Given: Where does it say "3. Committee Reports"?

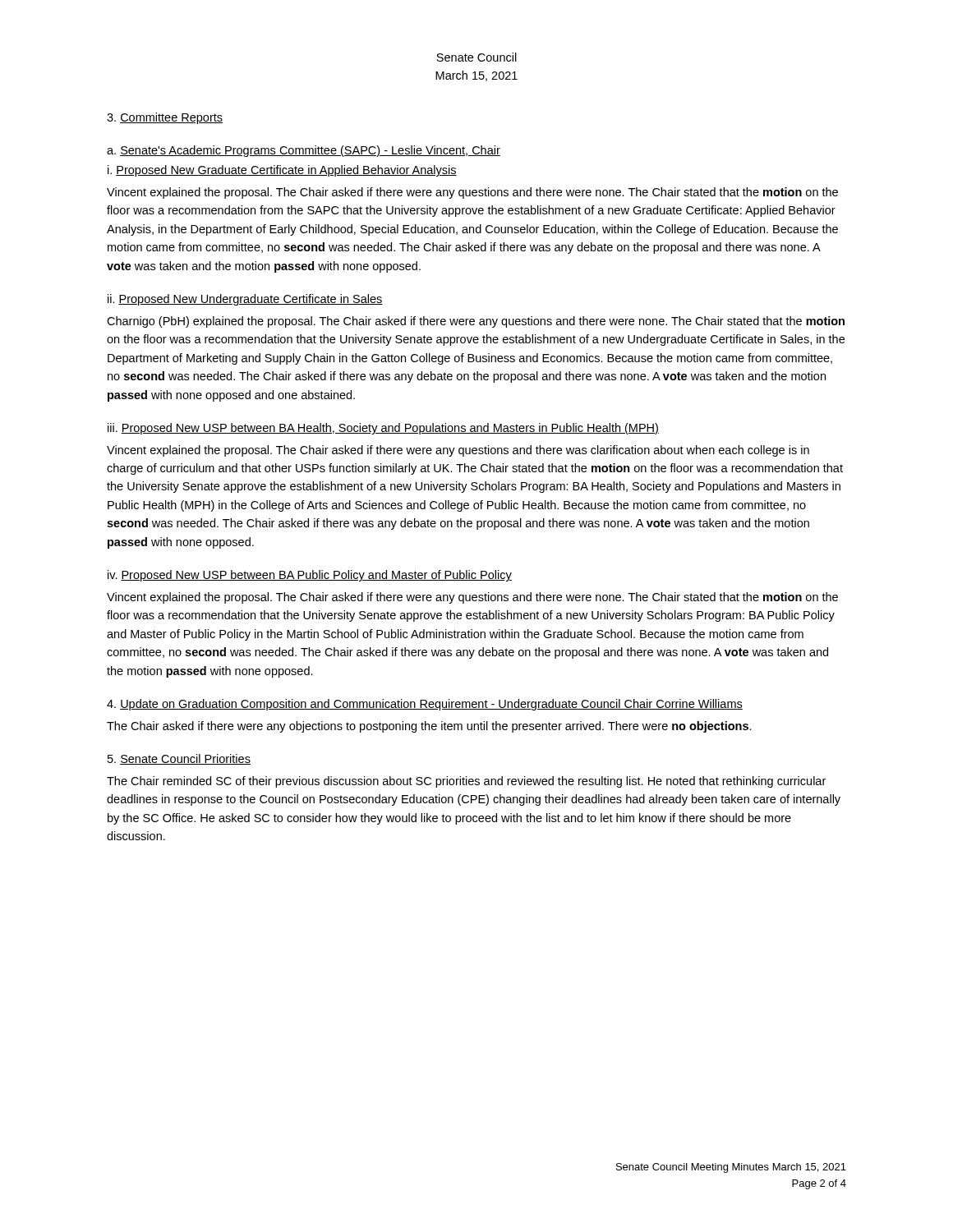Looking at the screenshot, I should coord(165,118).
